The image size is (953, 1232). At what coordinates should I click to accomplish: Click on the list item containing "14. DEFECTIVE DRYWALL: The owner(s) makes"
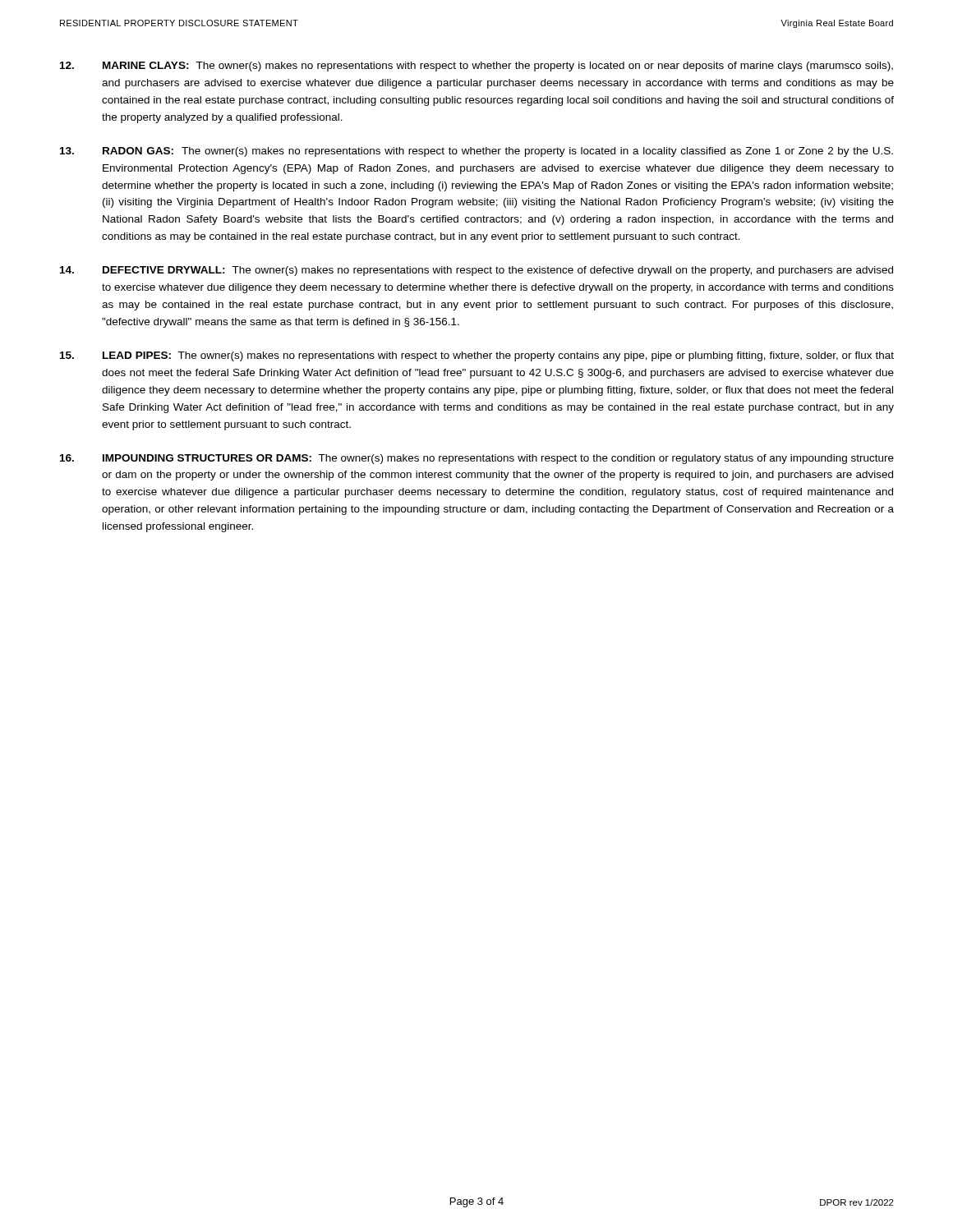pos(476,297)
